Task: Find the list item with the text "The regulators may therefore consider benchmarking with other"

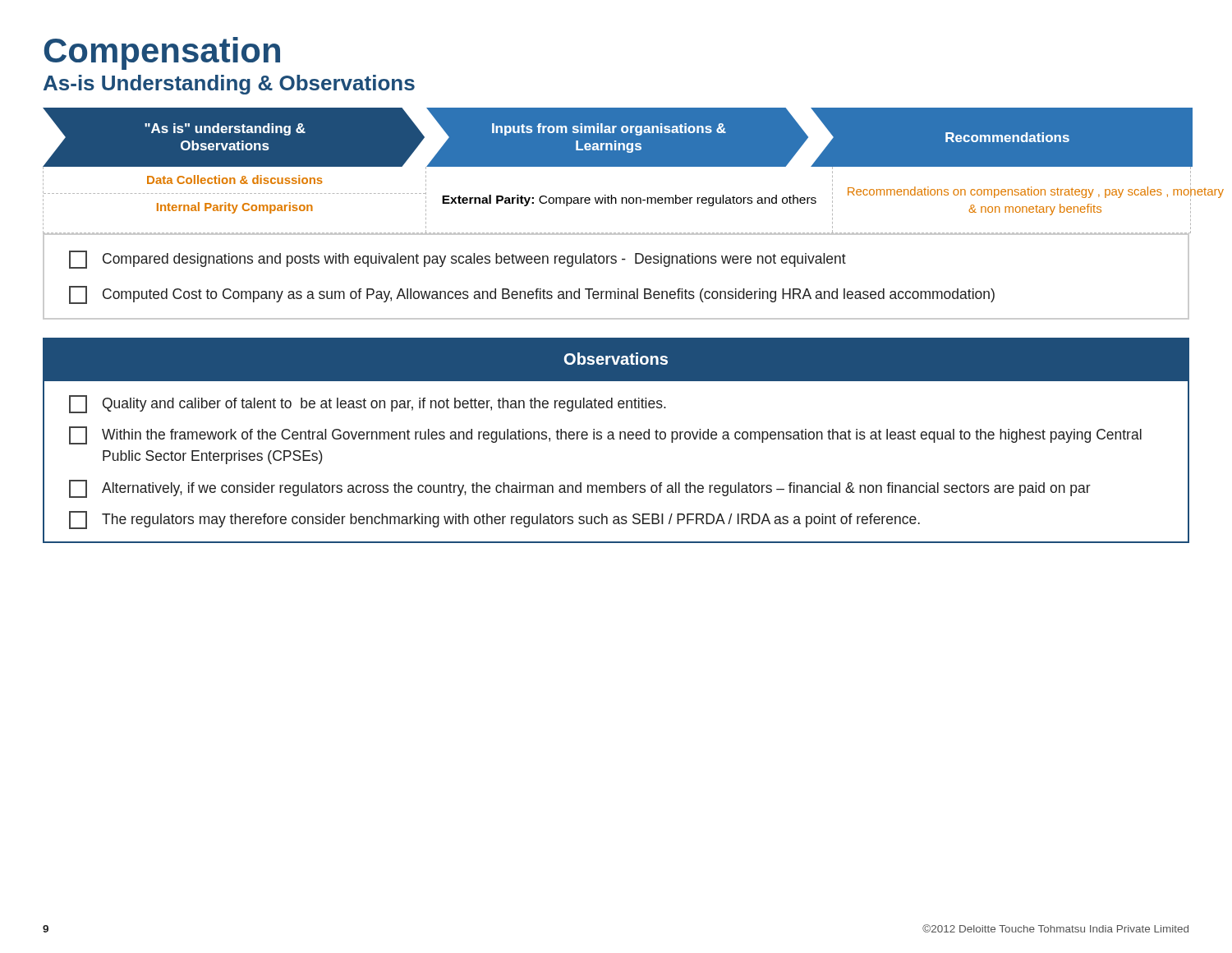Action: click(x=495, y=519)
